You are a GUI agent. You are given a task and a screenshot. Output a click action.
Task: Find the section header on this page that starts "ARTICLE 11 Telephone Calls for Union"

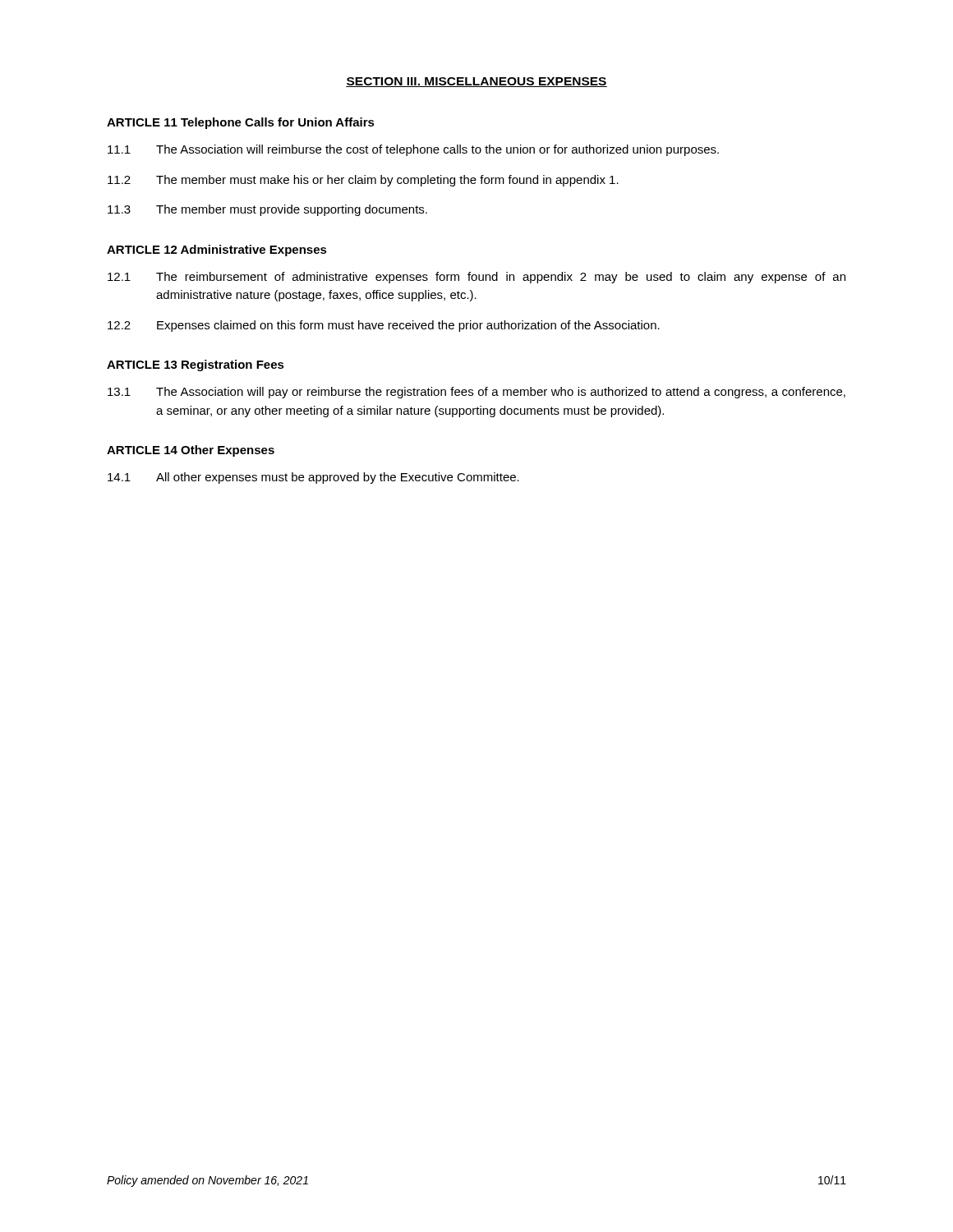pos(241,122)
